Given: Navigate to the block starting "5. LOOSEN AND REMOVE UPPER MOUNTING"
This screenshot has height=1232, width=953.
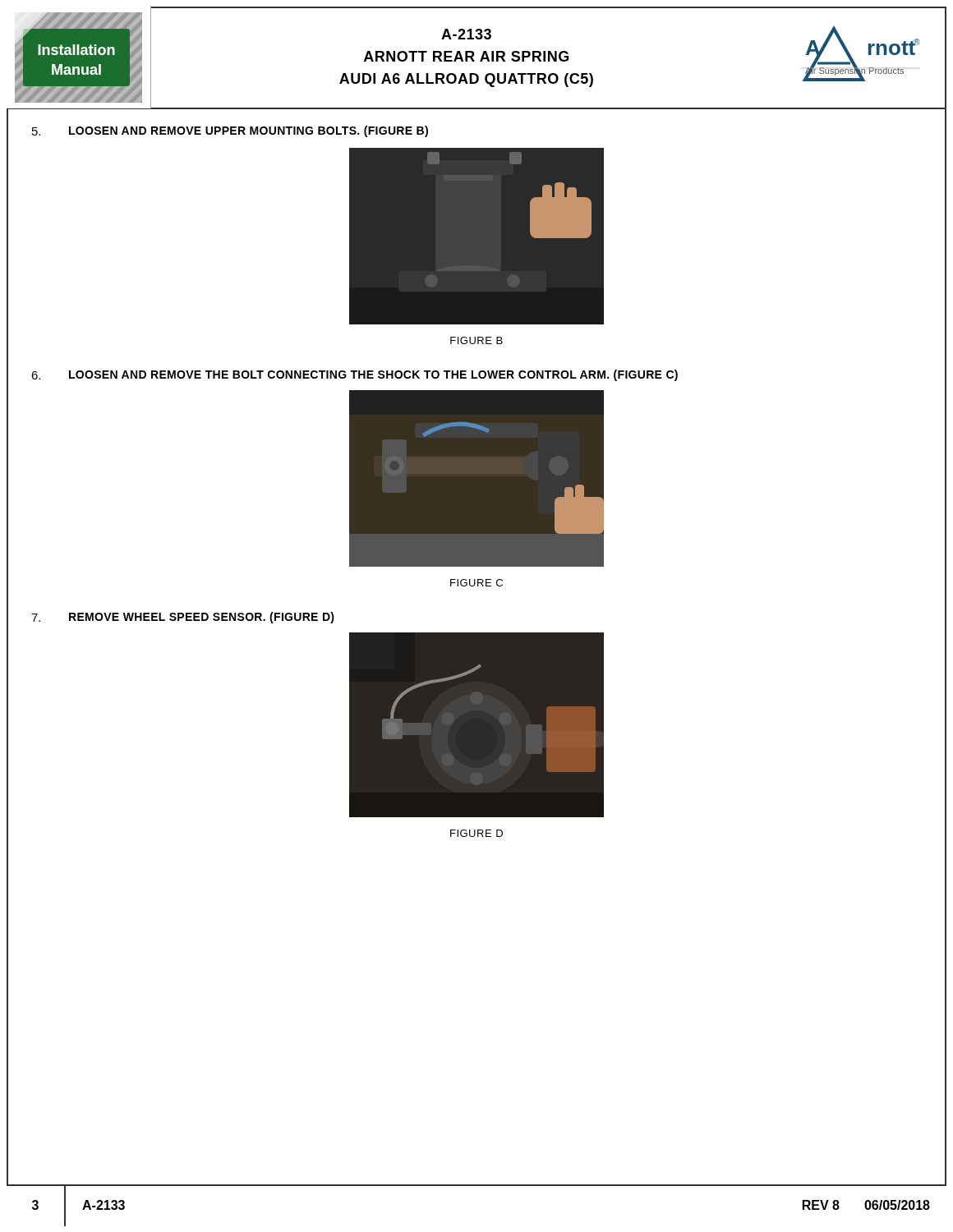Looking at the screenshot, I should click(x=230, y=131).
